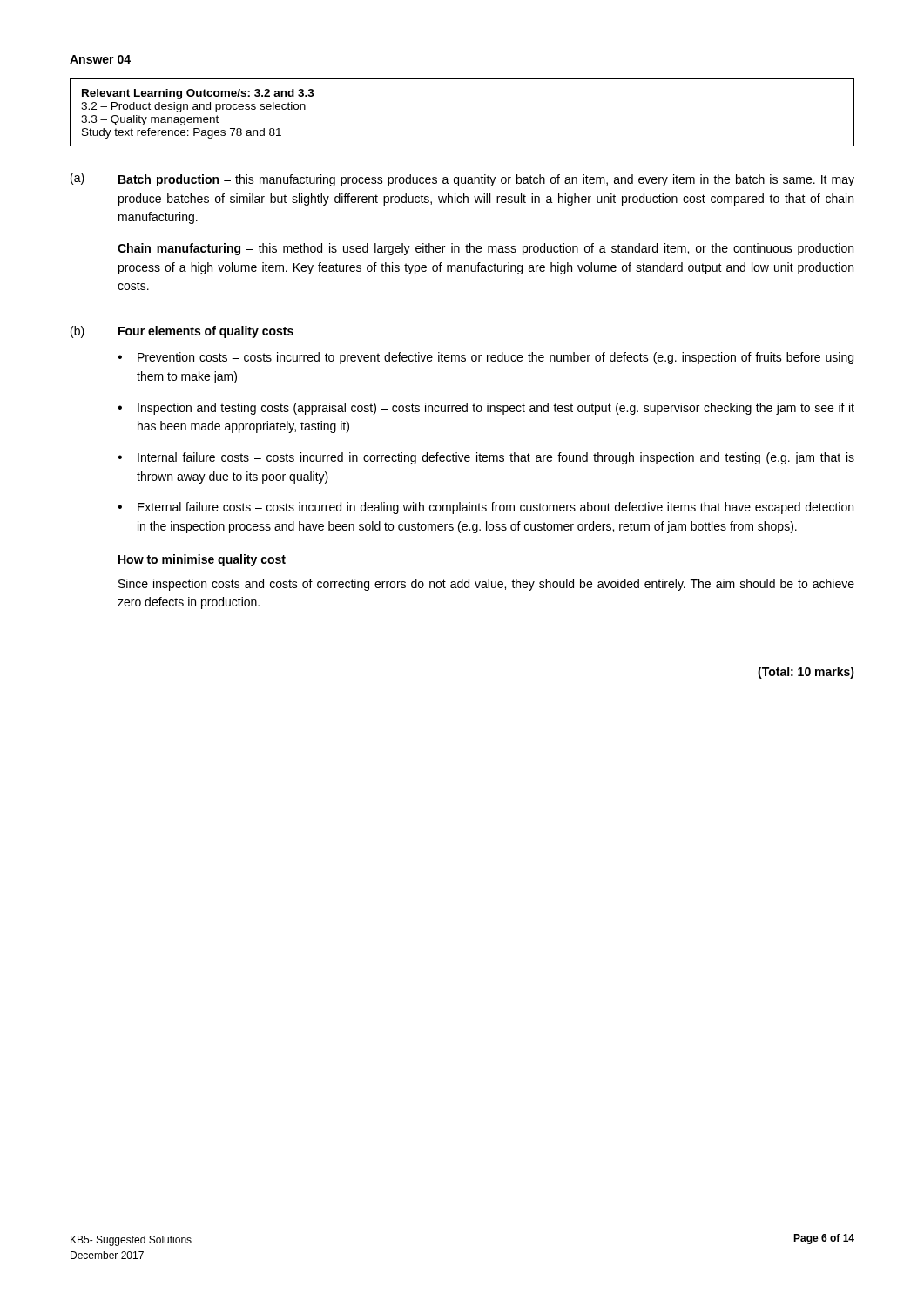
Task: Click where it says "(Total: 10 marks)"
Action: [x=806, y=672]
